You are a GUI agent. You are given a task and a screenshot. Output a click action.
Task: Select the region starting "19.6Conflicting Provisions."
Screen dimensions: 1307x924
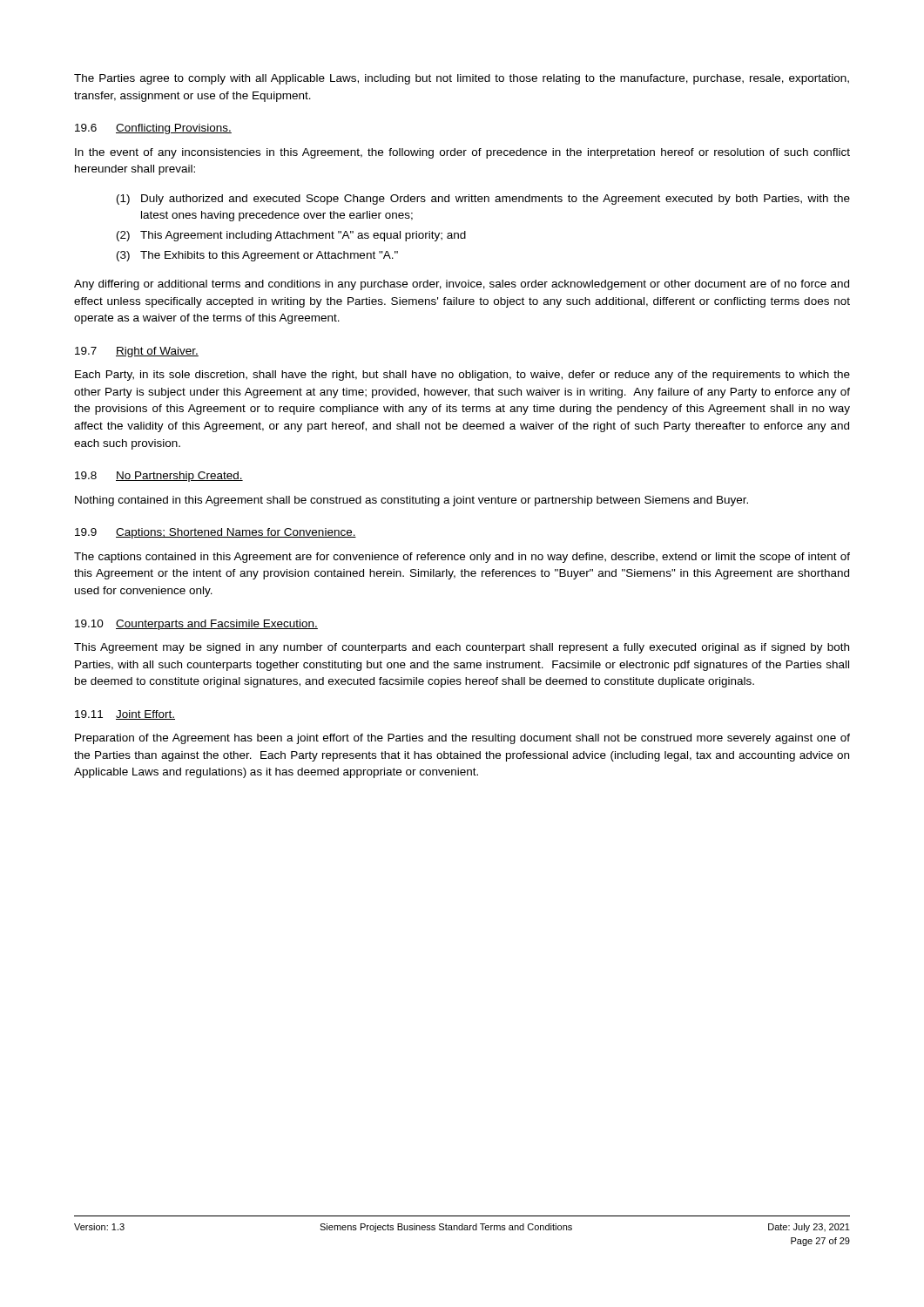coord(153,128)
